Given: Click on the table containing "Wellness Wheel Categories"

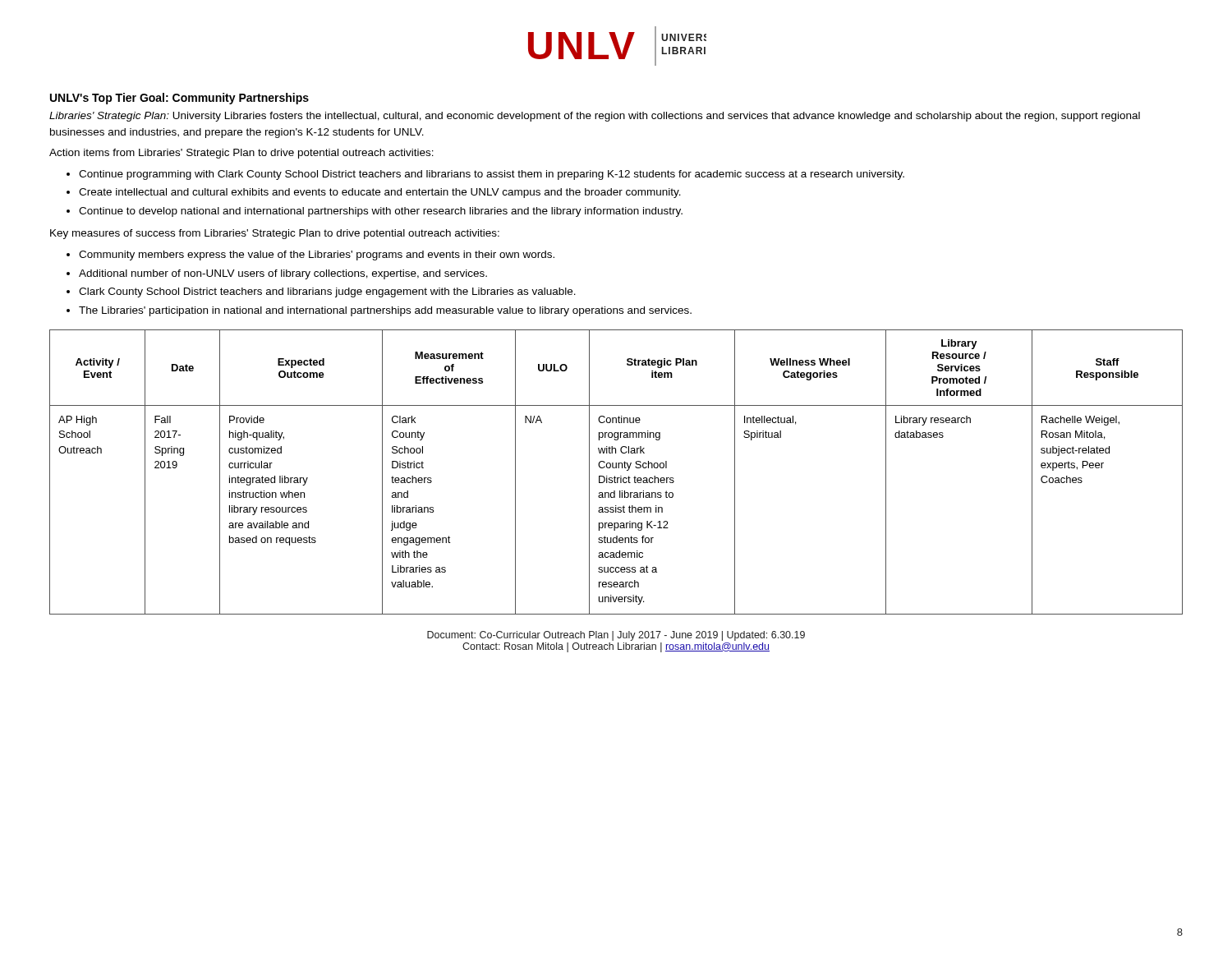Looking at the screenshot, I should click(616, 472).
